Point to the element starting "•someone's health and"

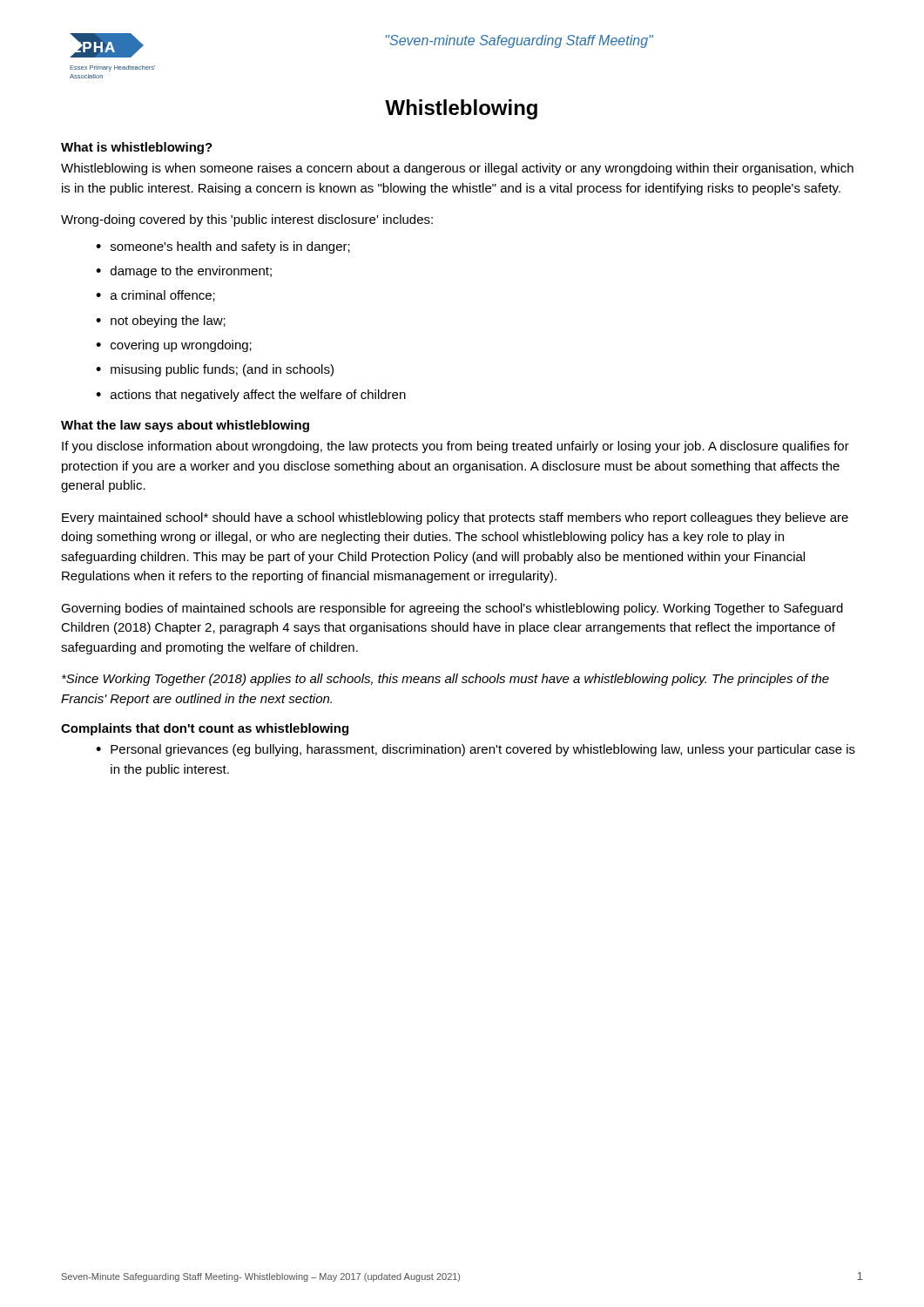tap(223, 247)
